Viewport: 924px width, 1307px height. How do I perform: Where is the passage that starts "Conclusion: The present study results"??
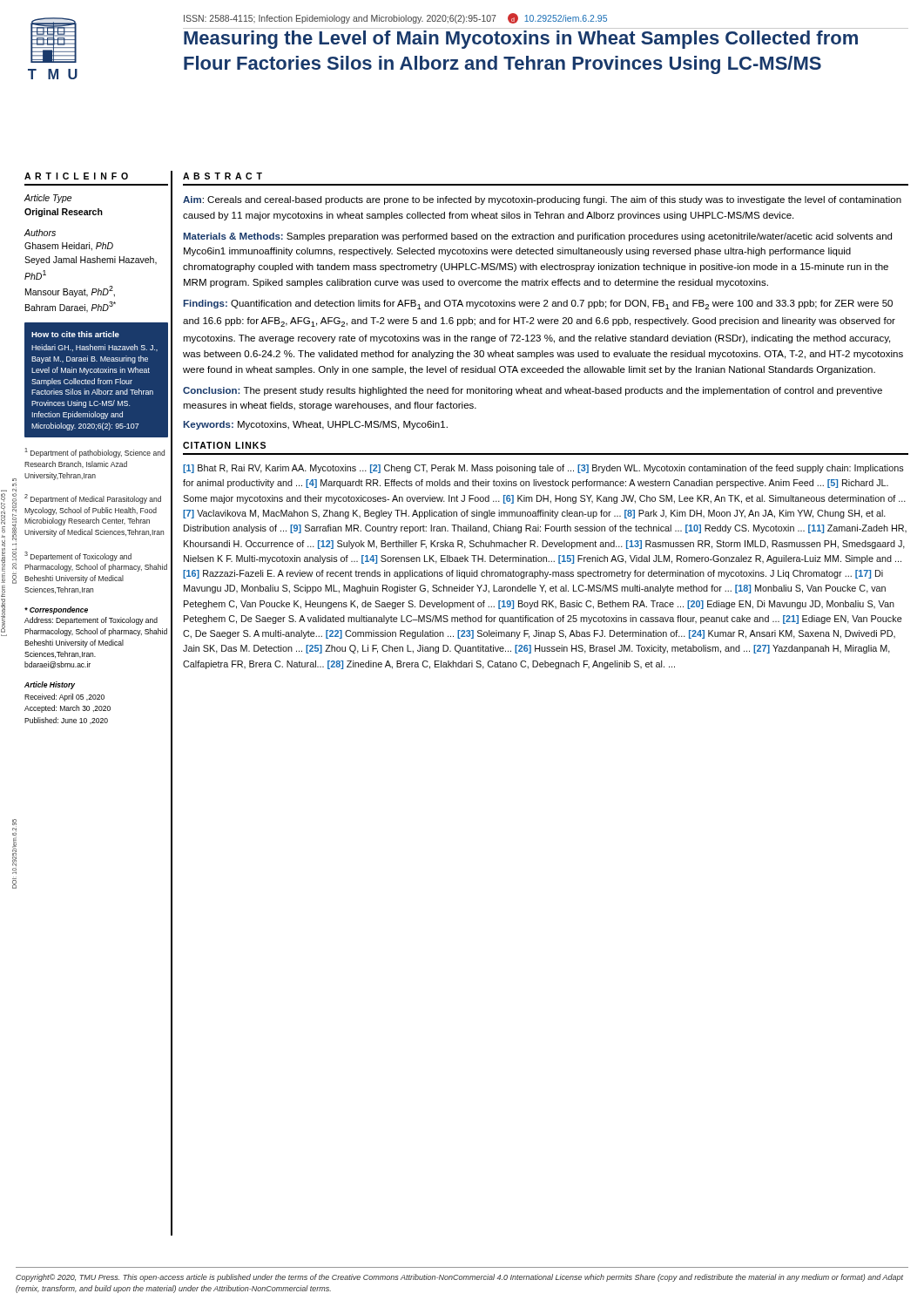[533, 398]
